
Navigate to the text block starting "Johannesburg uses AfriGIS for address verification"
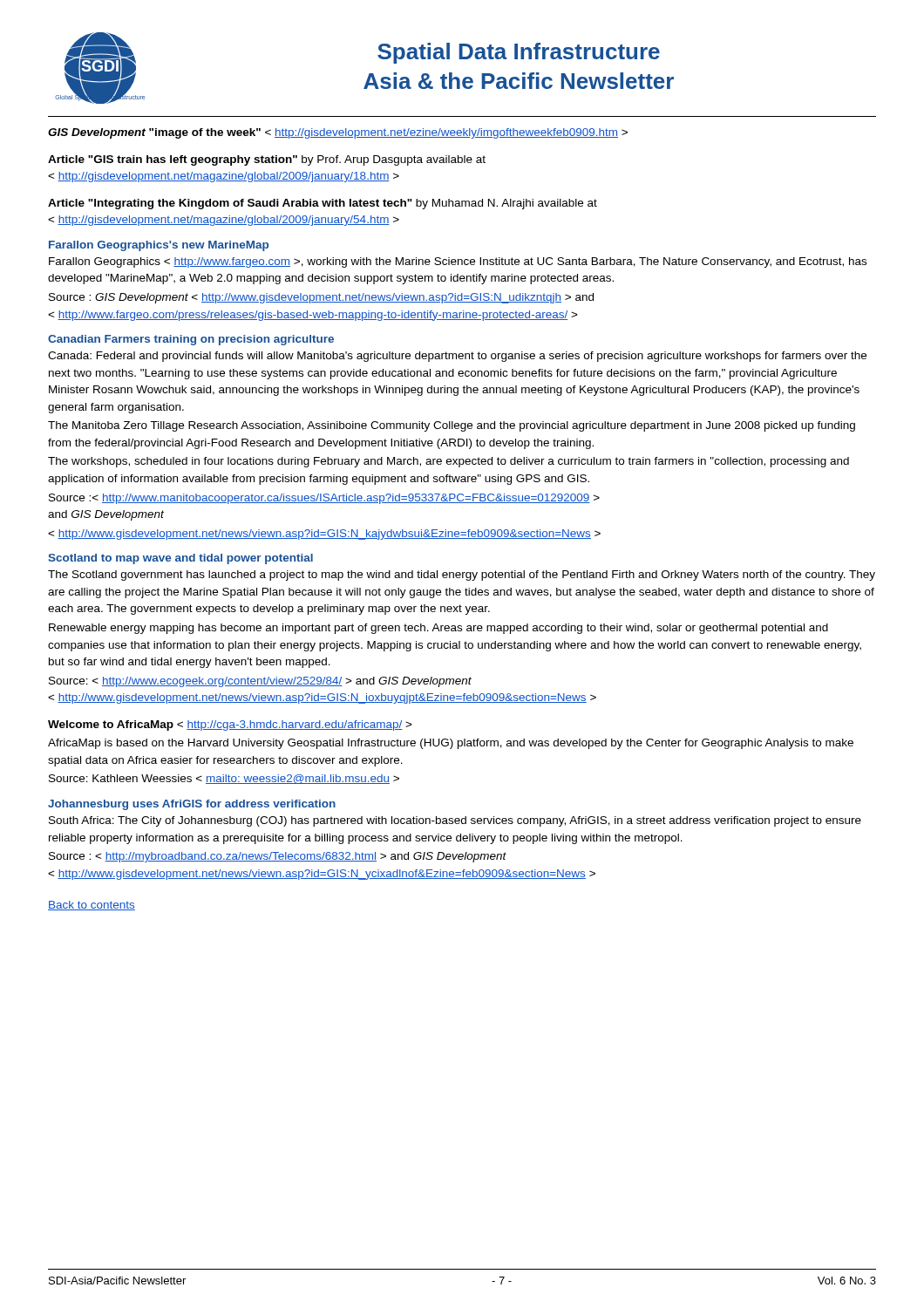tap(192, 805)
